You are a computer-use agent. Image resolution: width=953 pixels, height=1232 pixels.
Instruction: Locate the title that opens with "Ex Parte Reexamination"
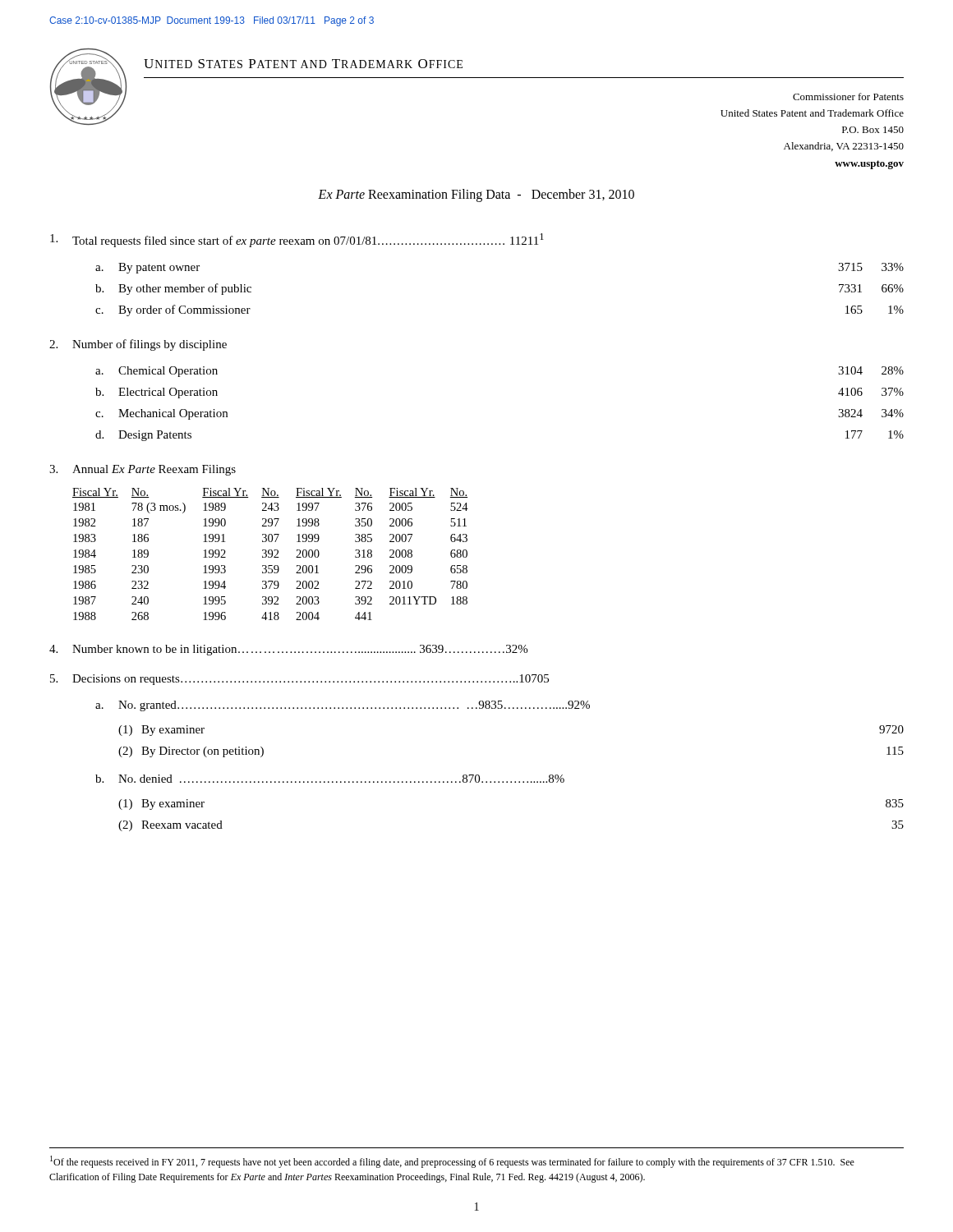click(476, 194)
